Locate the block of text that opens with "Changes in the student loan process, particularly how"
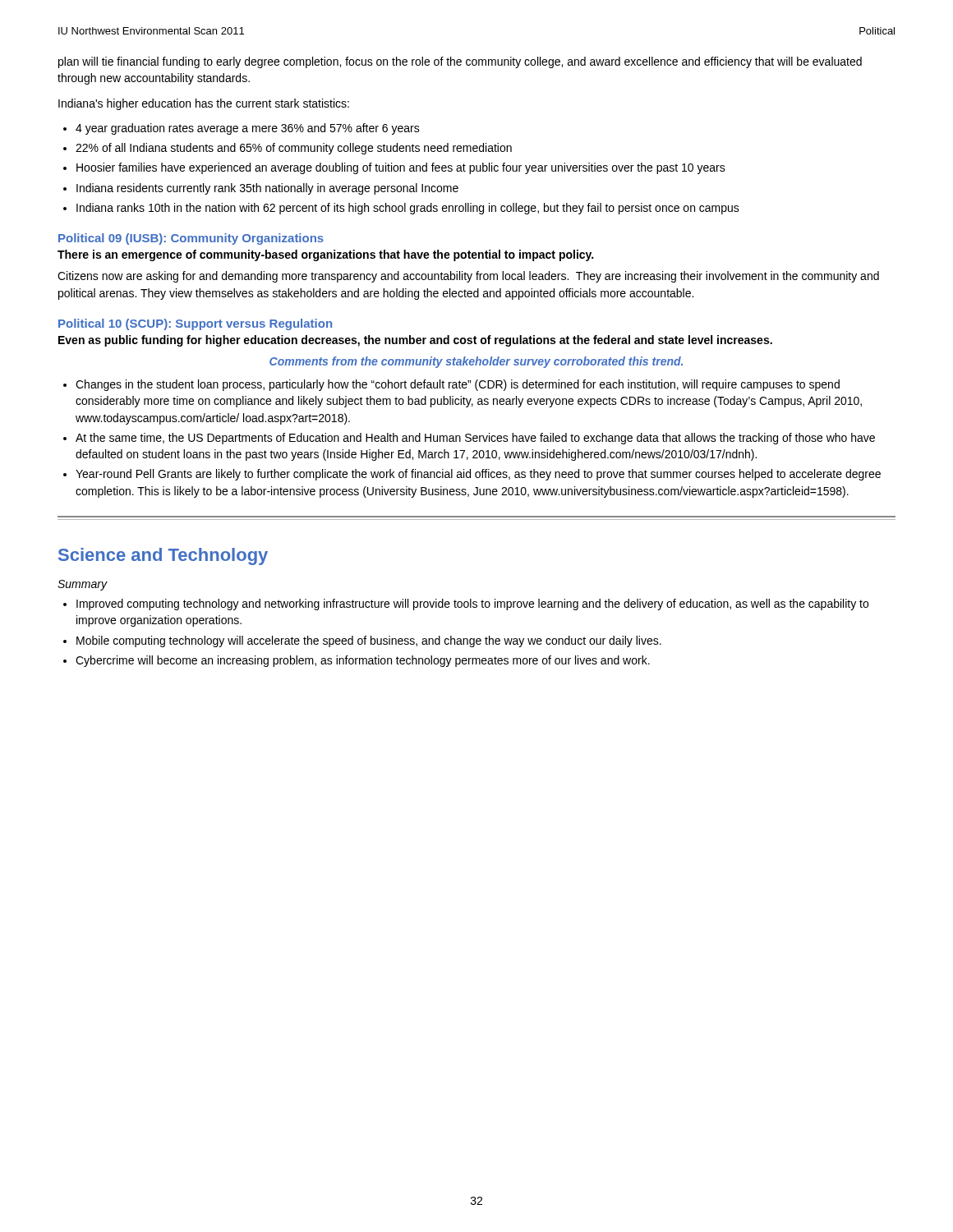This screenshot has height=1232, width=953. click(x=476, y=401)
